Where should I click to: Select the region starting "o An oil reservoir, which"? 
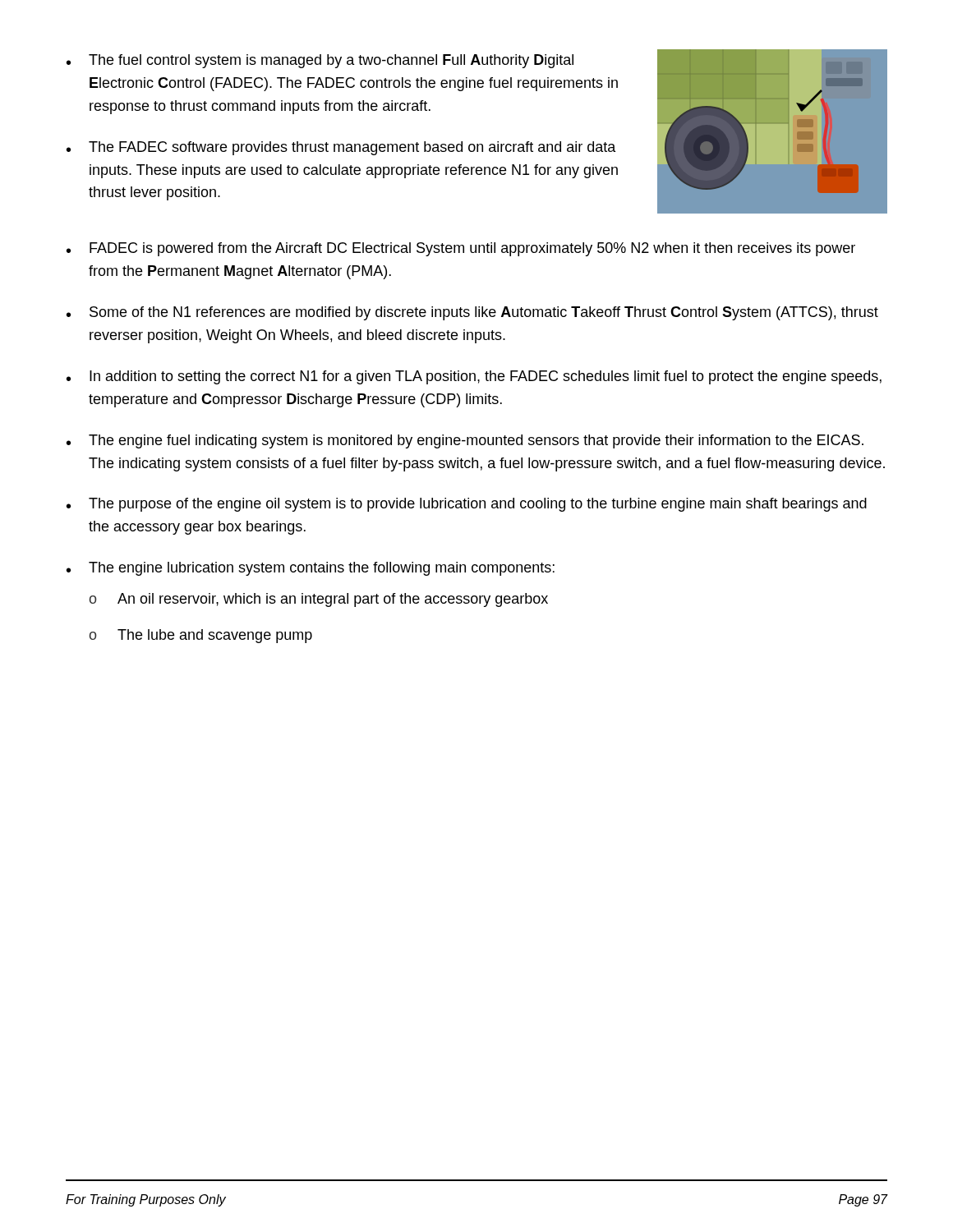[488, 600]
